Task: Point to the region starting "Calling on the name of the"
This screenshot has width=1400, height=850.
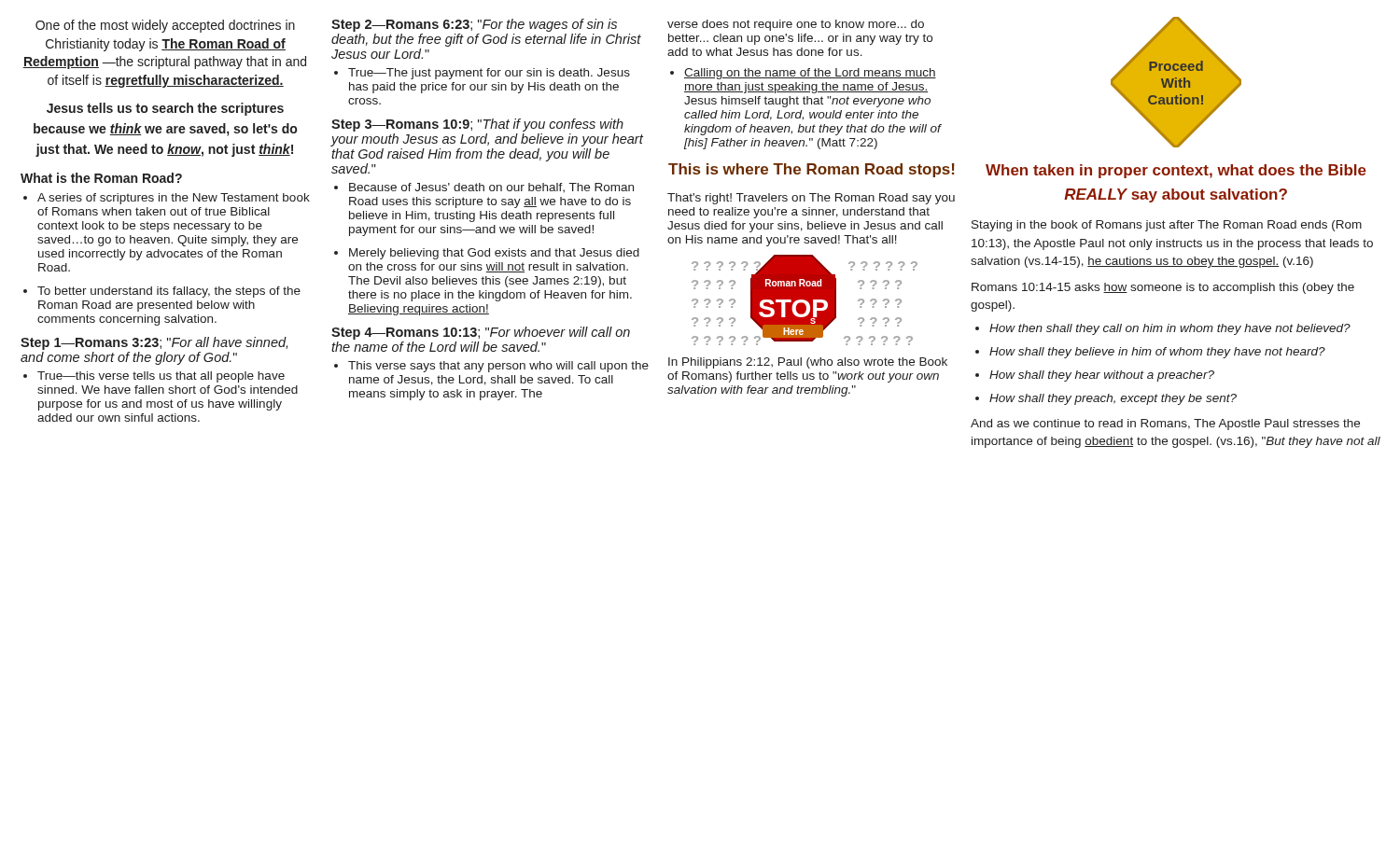Action: click(820, 107)
